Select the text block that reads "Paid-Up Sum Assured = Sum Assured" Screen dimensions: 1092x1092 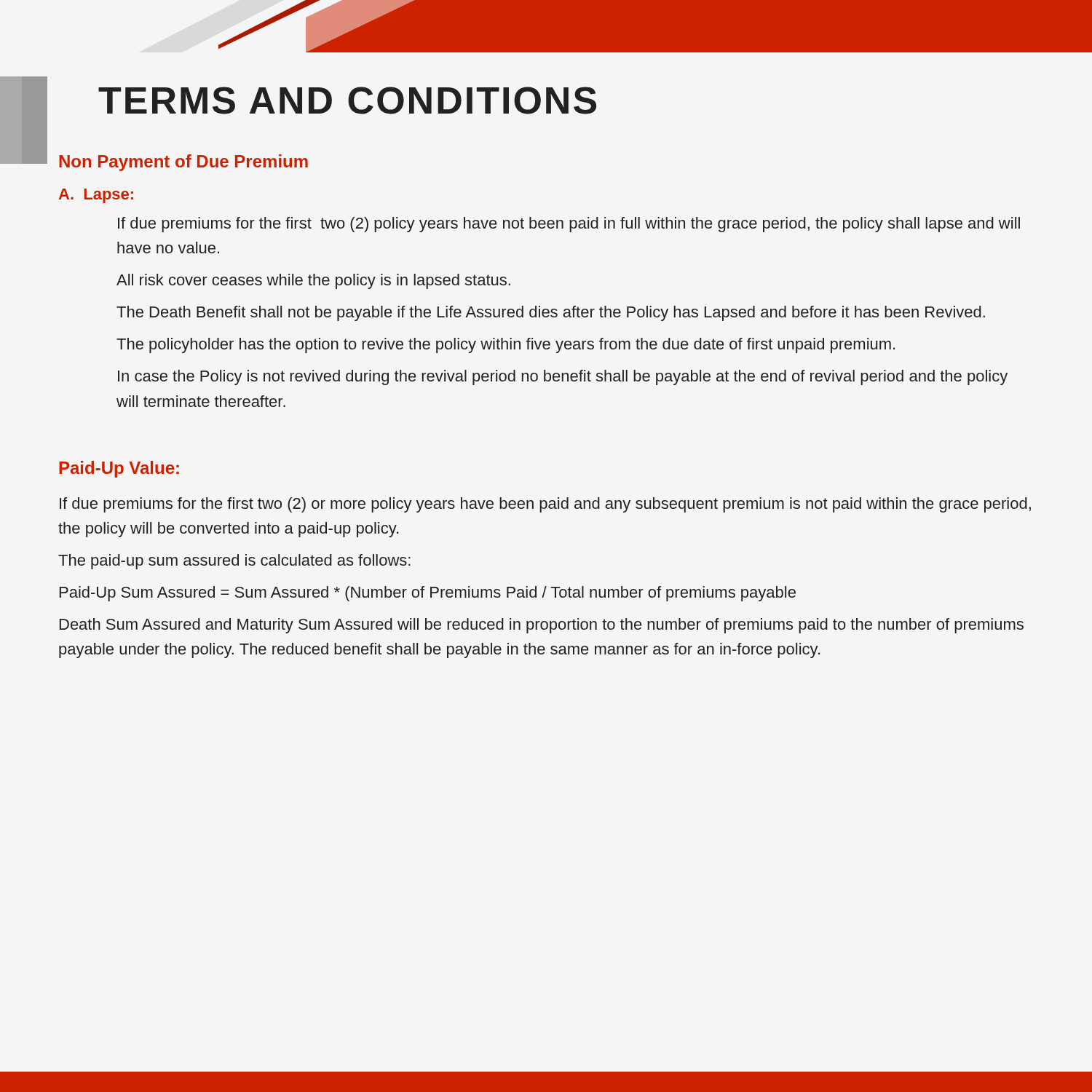(x=427, y=592)
